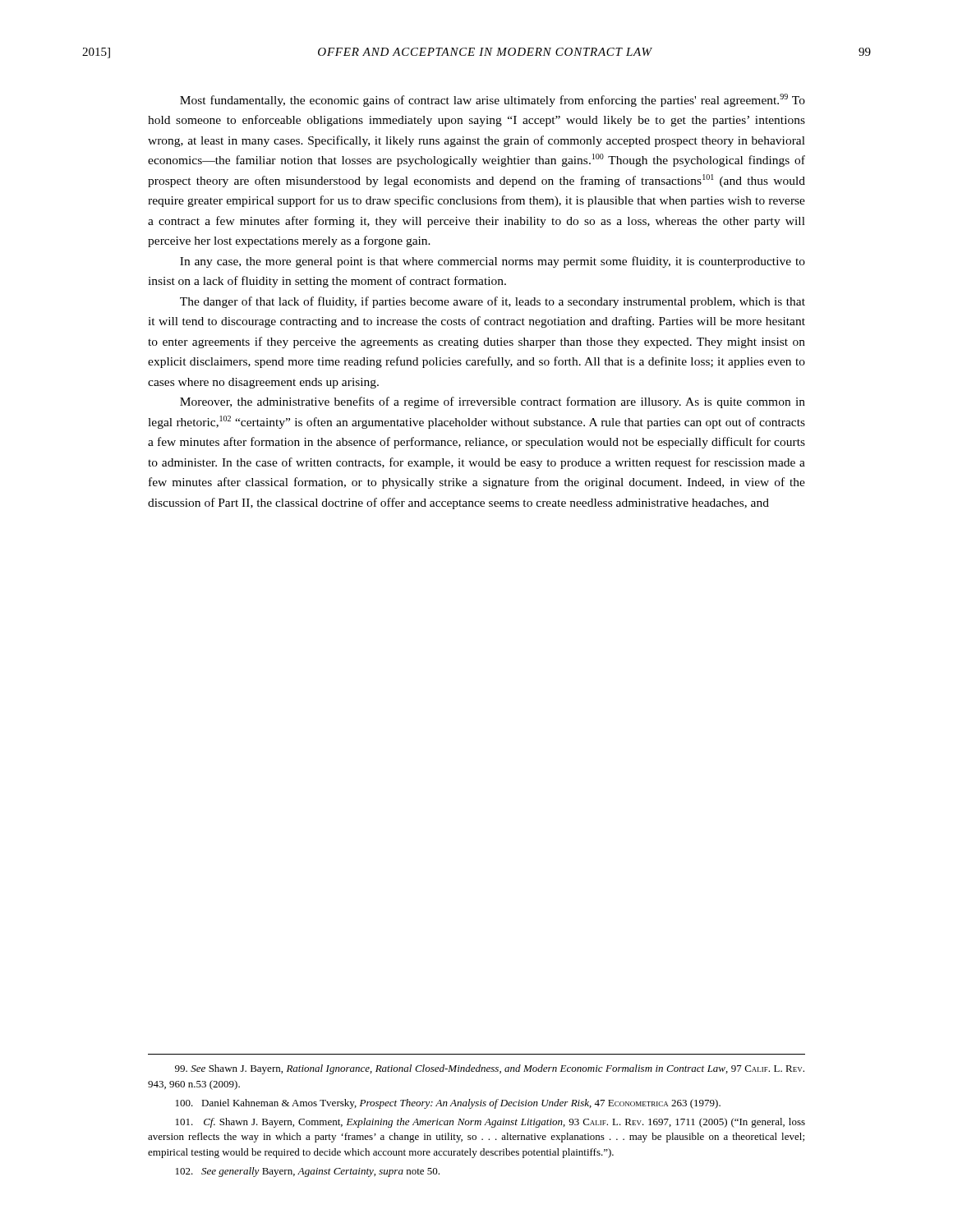This screenshot has width=953, height=1232.
Task: Locate the text starting "Daniel Kahneman & Amos Tversky, Prospect Theory:"
Action: tap(448, 1103)
